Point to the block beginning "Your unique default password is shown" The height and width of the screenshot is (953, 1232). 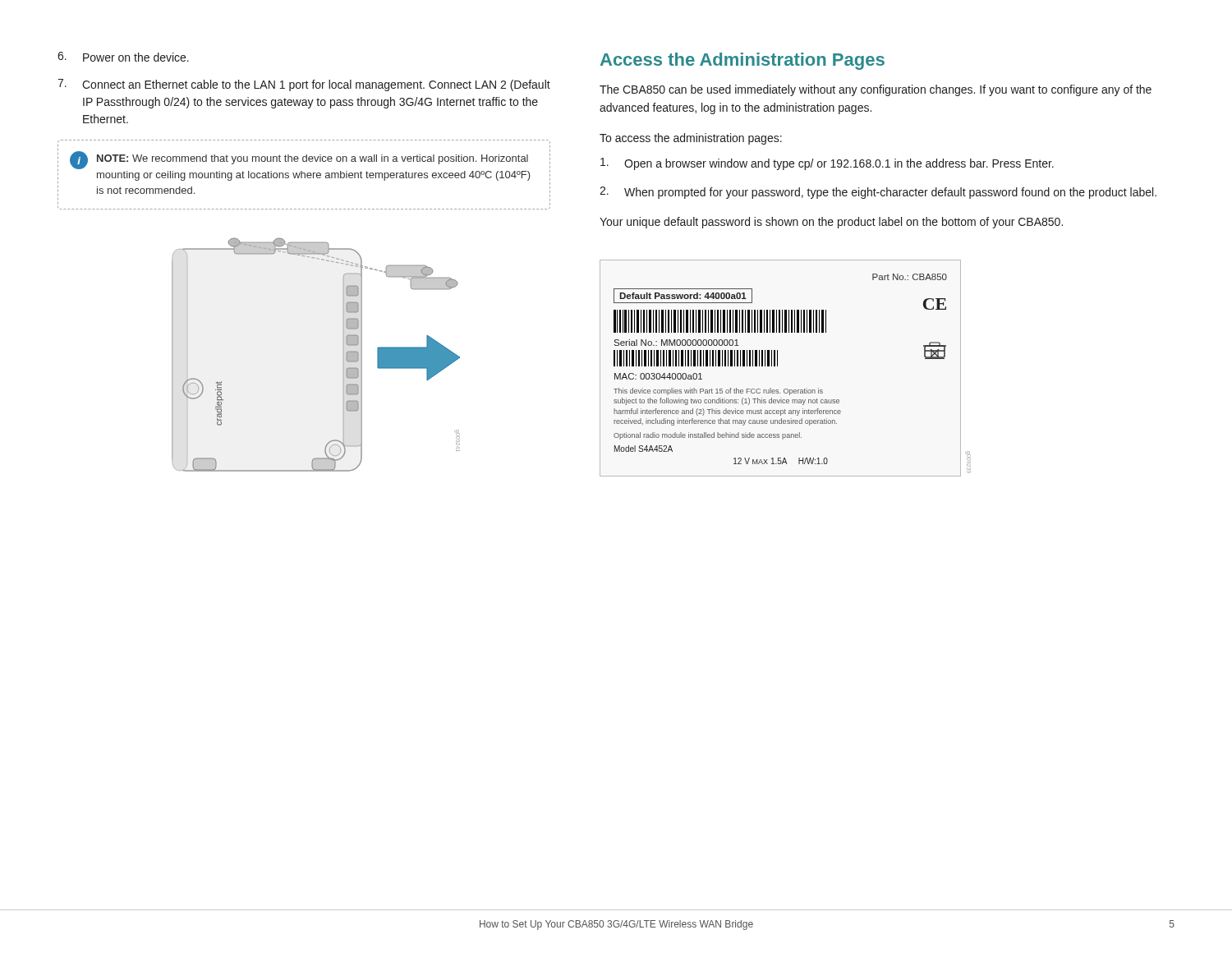tap(832, 222)
